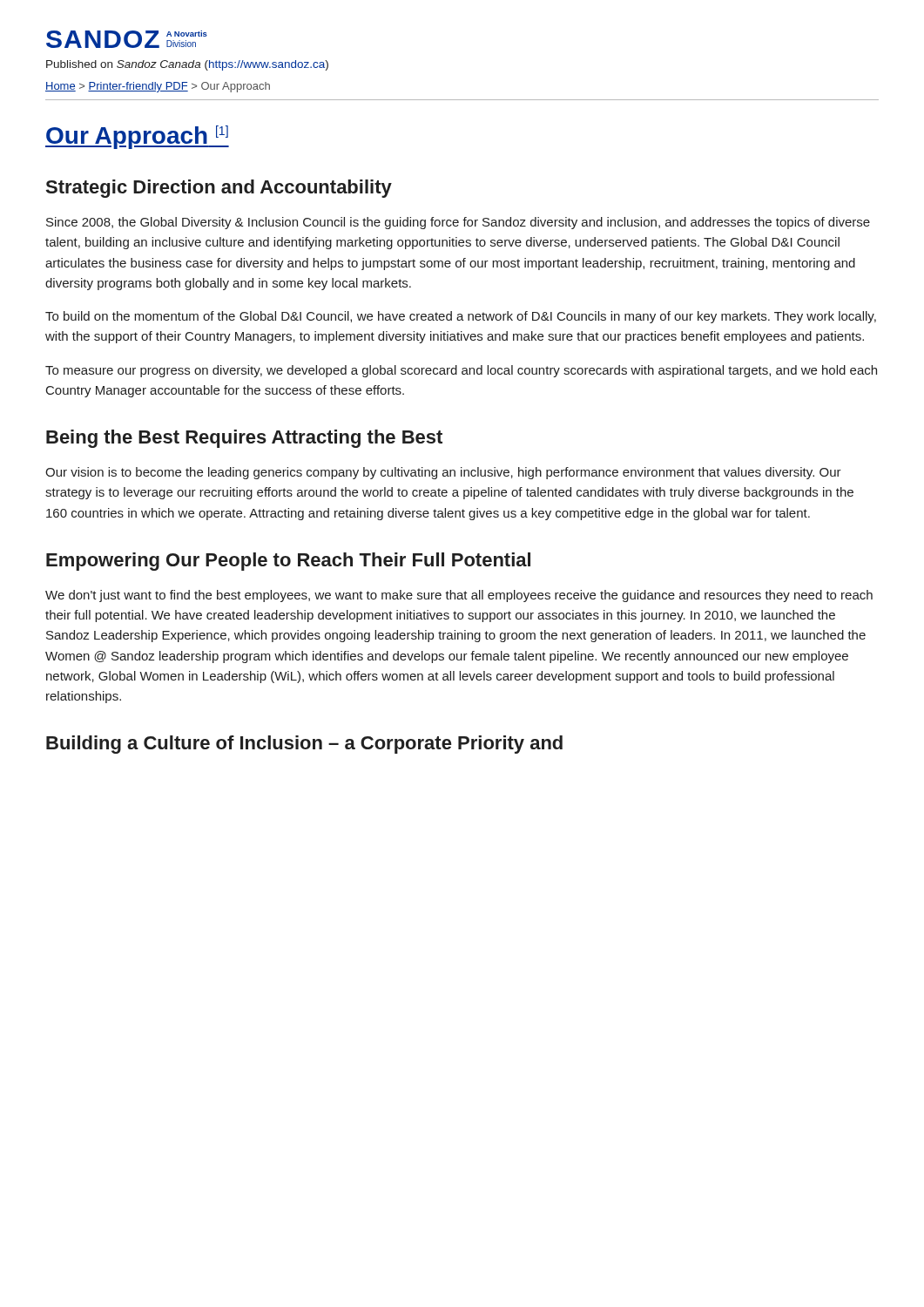Find the title that reads "Our Approach [1]"
The width and height of the screenshot is (924, 1307).
click(137, 137)
